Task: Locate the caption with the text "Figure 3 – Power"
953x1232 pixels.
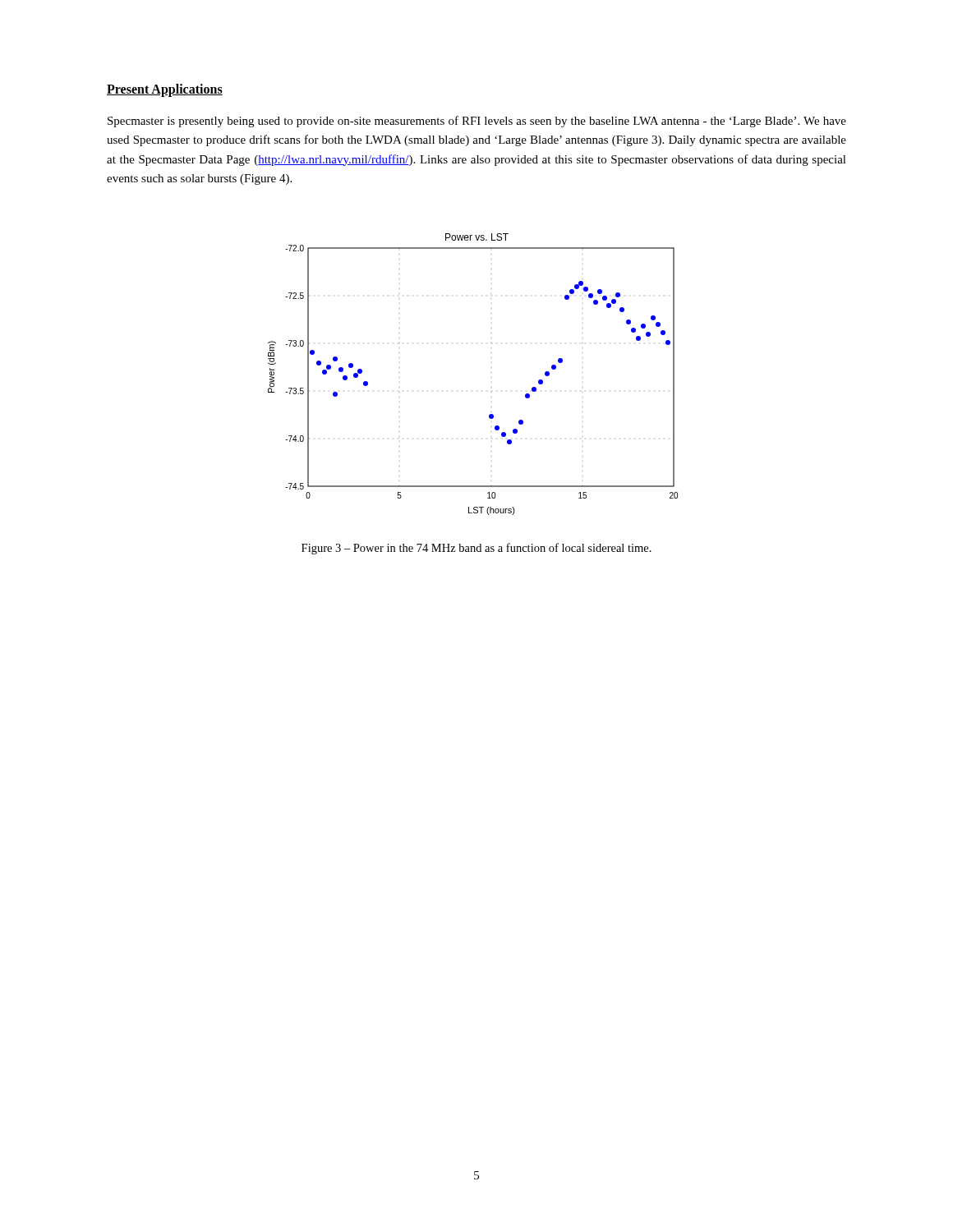Action: coord(476,548)
